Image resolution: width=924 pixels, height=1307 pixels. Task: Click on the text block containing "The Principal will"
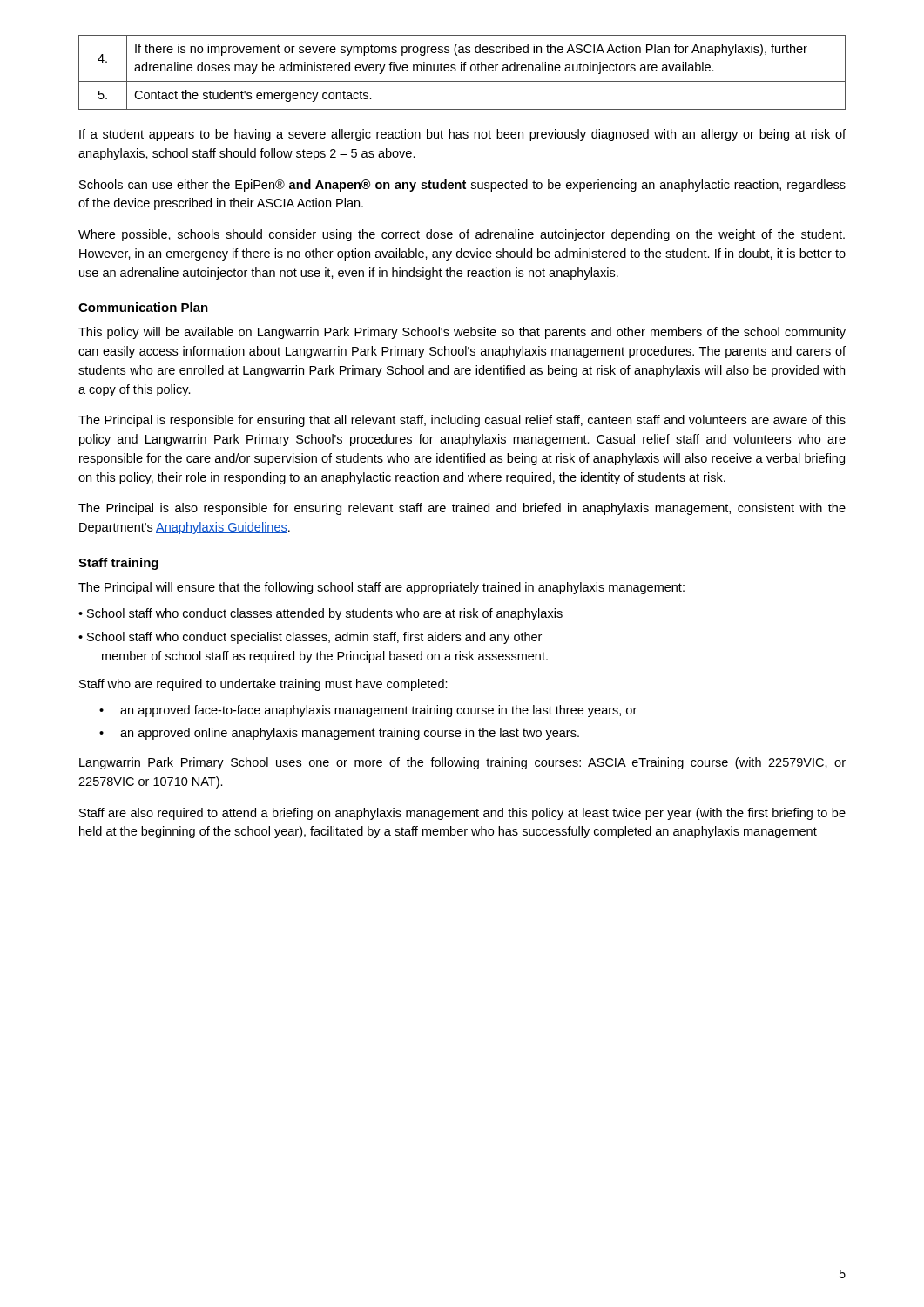coord(382,587)
